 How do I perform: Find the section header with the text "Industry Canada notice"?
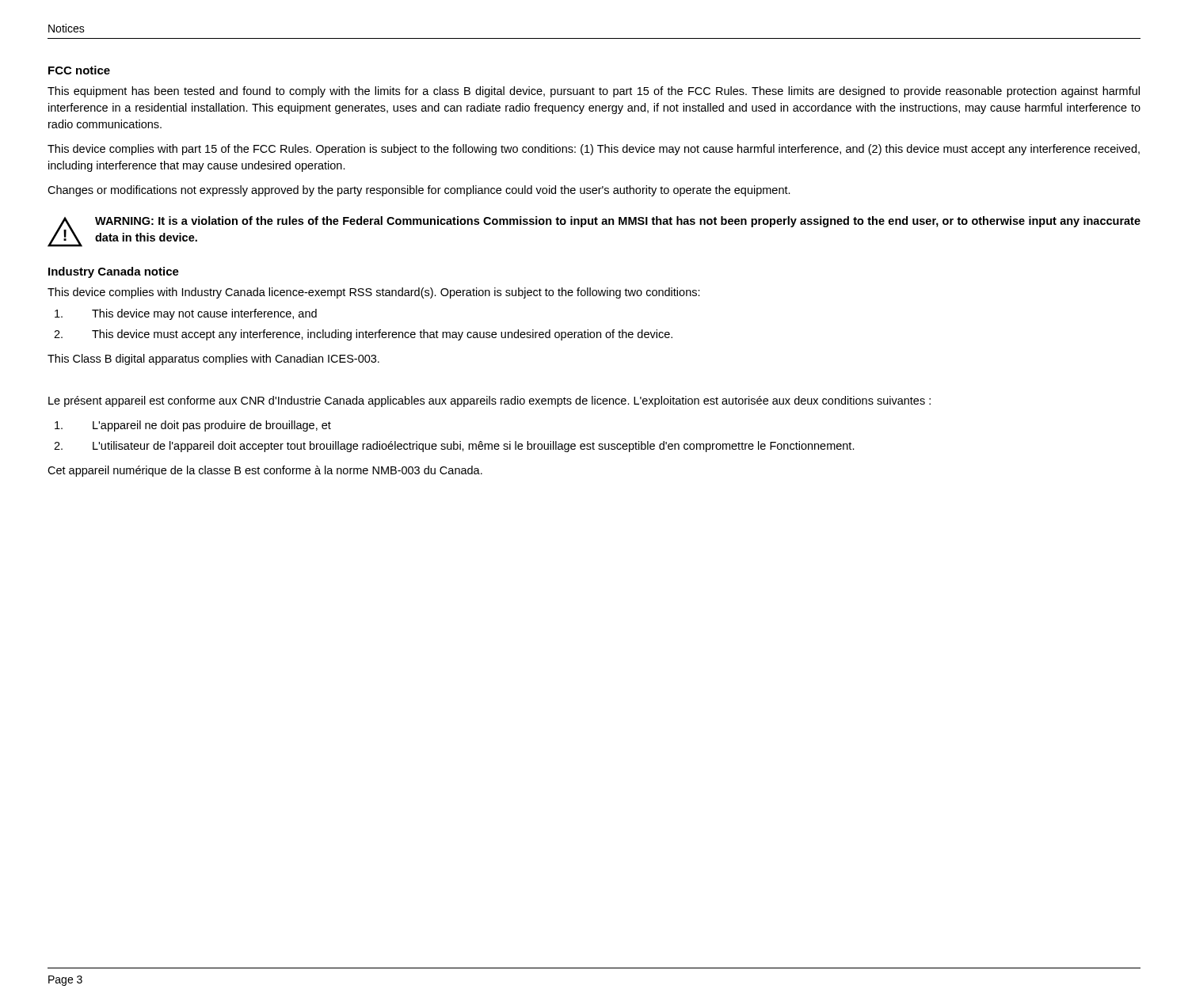(113, 271)
